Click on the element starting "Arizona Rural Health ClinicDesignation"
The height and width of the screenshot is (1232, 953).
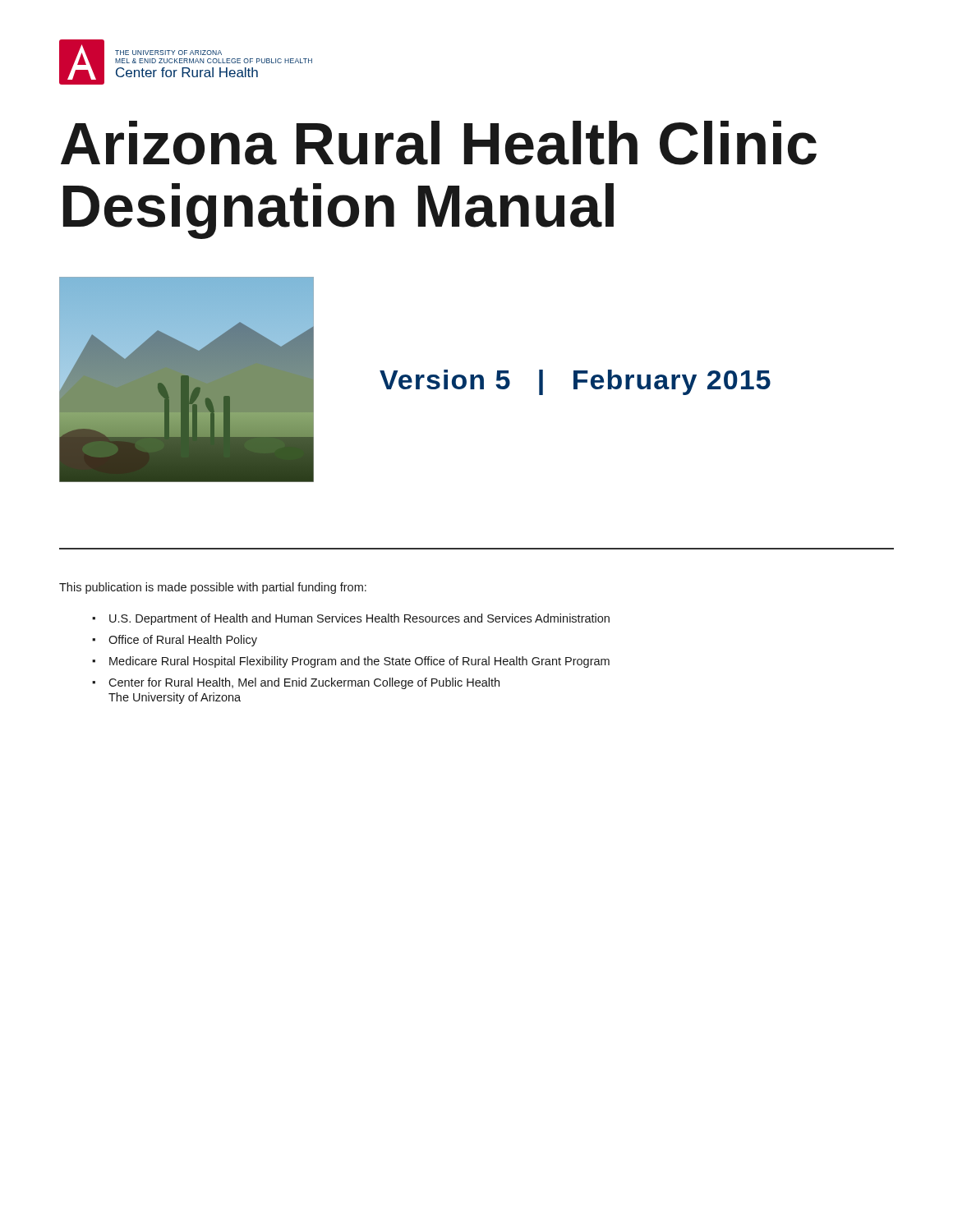pos(439,175)
